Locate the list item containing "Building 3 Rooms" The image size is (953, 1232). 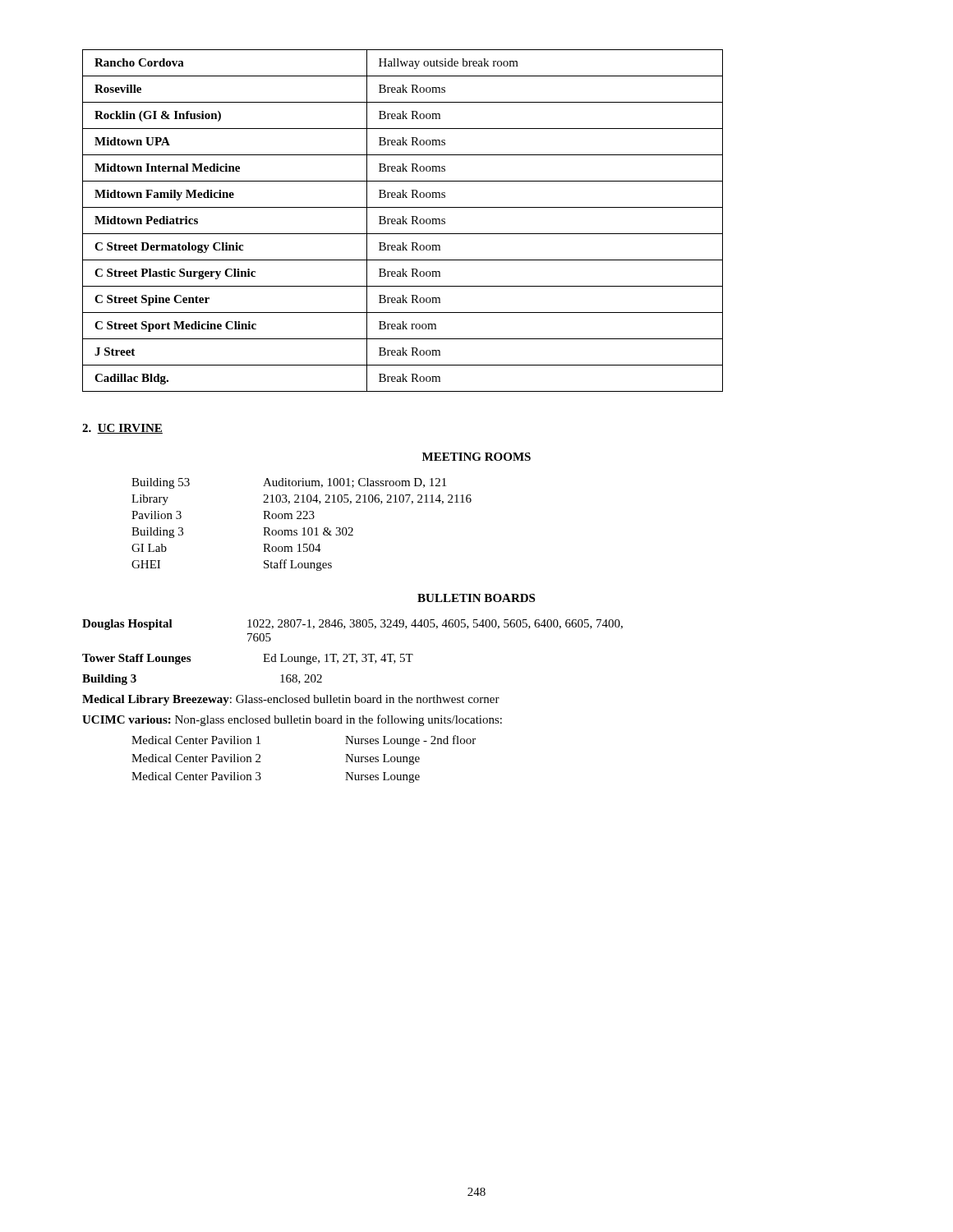[154, 533]
